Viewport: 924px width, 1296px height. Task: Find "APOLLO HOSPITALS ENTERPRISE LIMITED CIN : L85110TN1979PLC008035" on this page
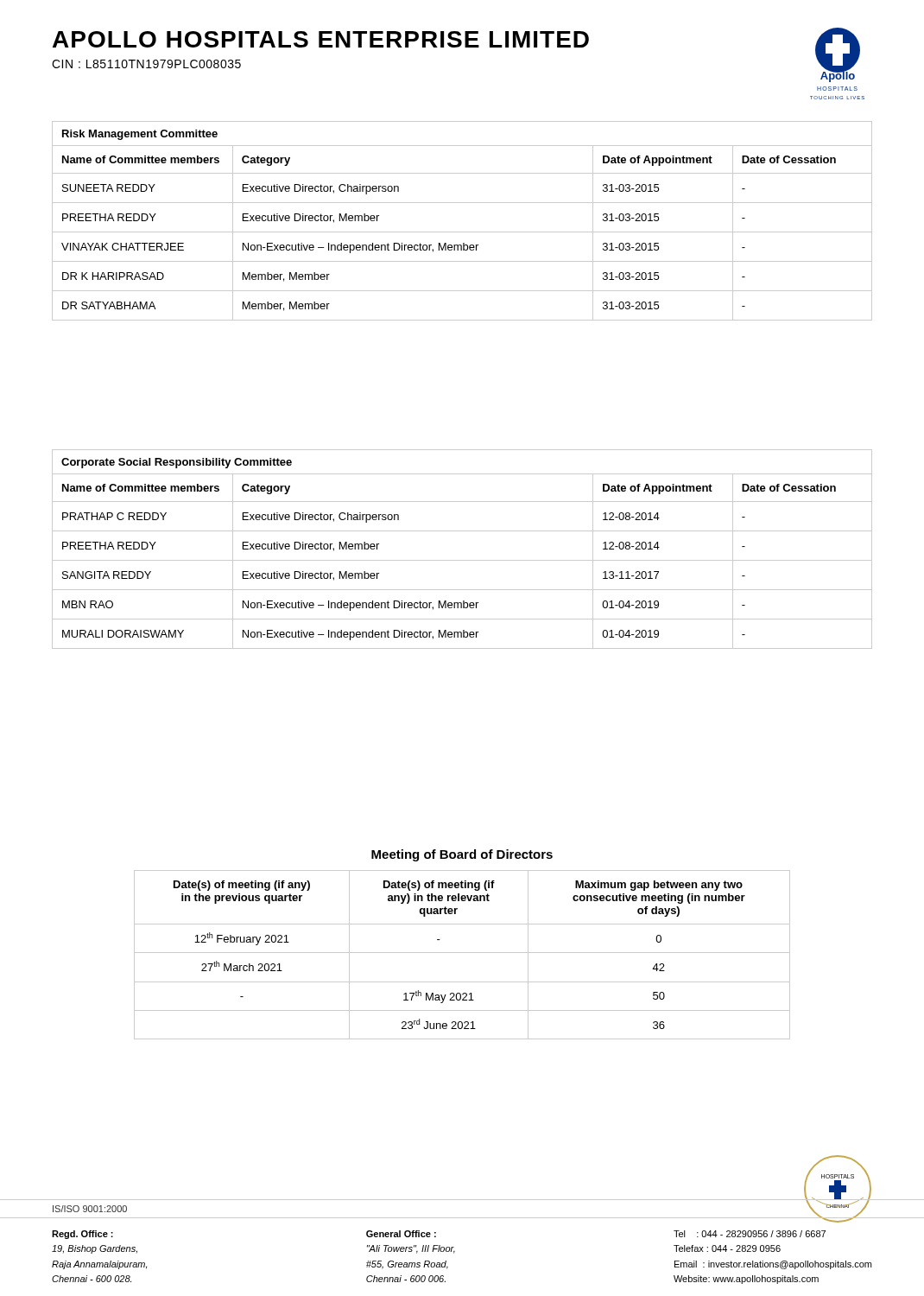coord(321,48)
